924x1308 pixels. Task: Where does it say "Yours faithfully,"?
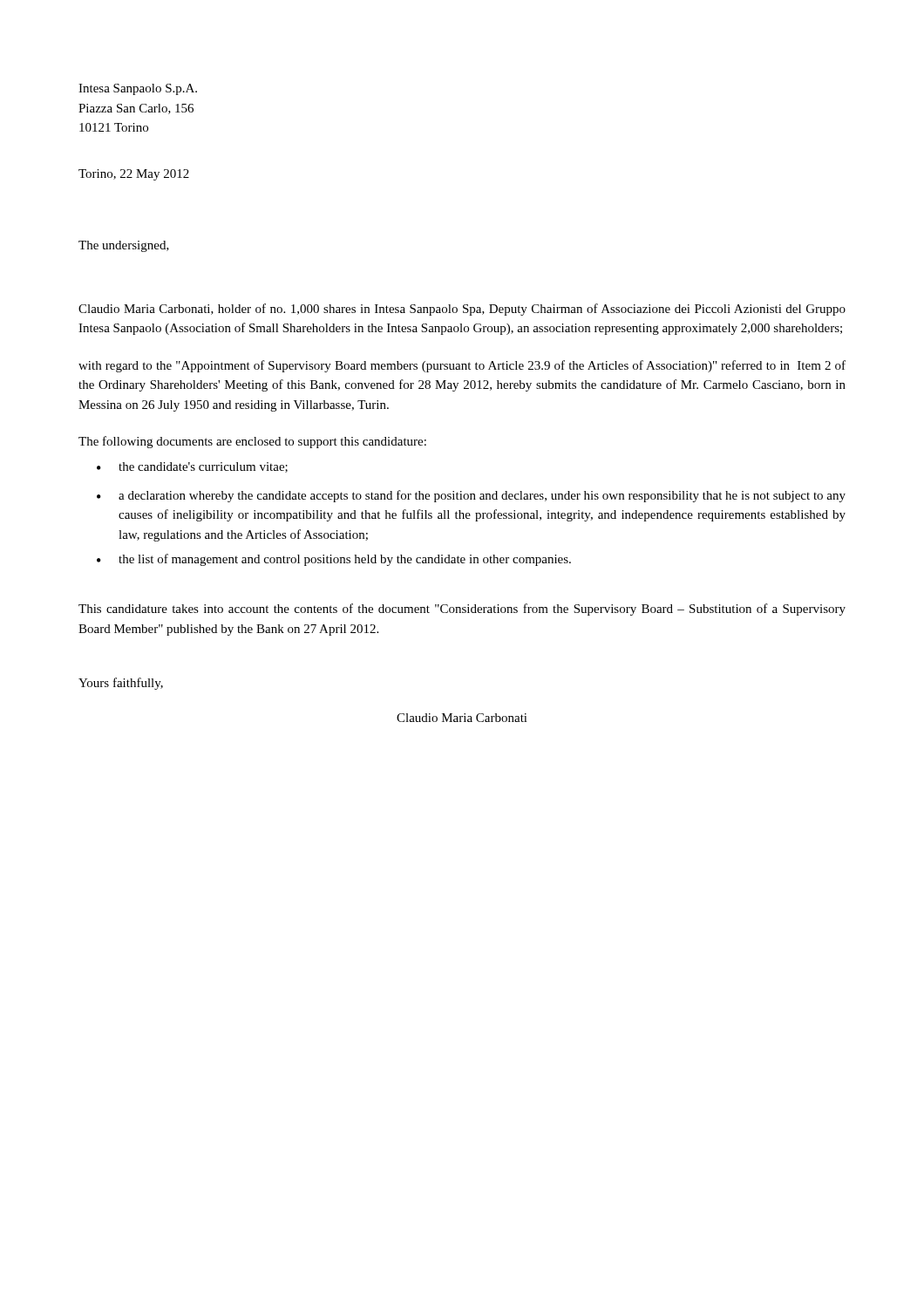click(121, 683)
